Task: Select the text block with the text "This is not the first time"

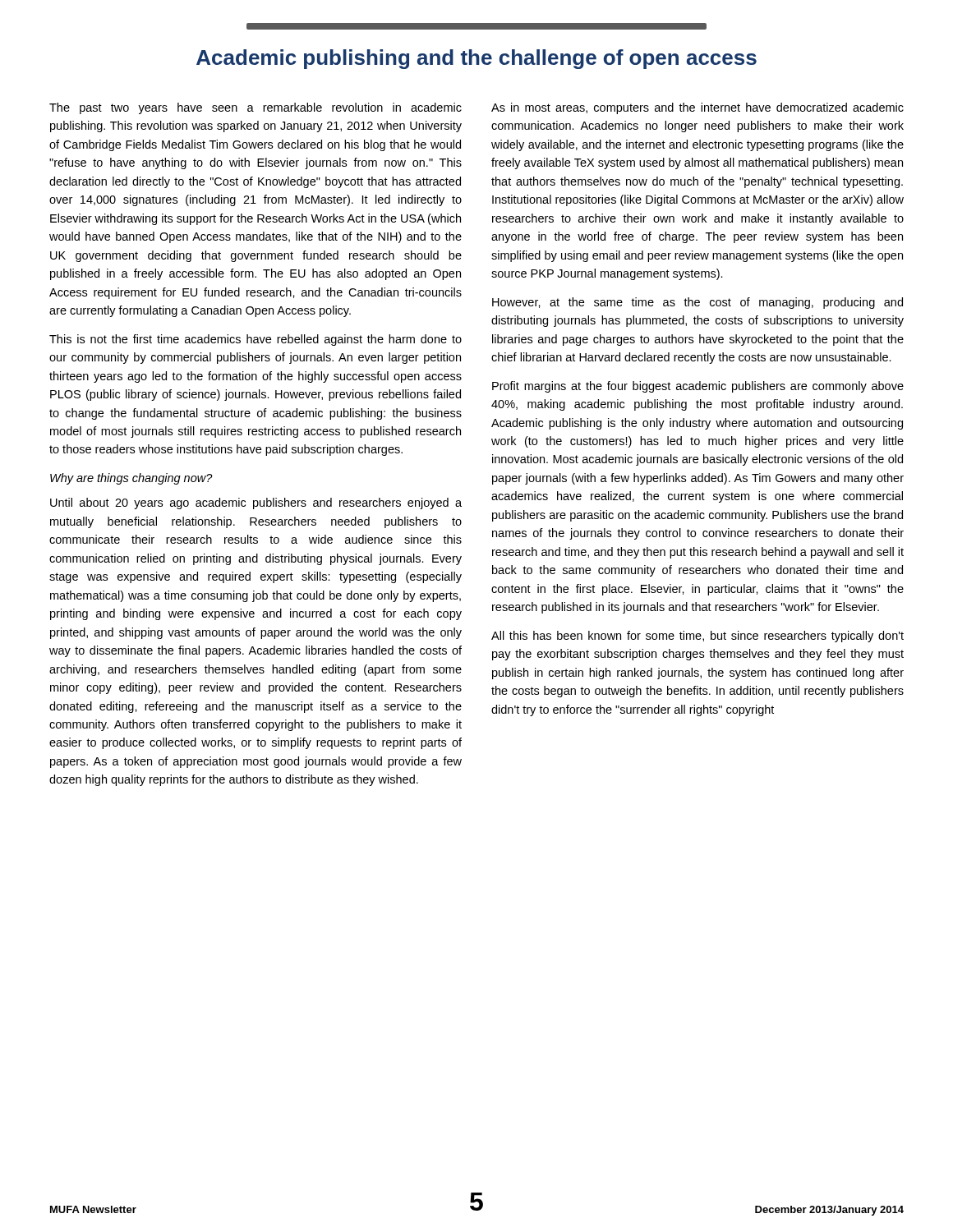Action: pos(255,394)
